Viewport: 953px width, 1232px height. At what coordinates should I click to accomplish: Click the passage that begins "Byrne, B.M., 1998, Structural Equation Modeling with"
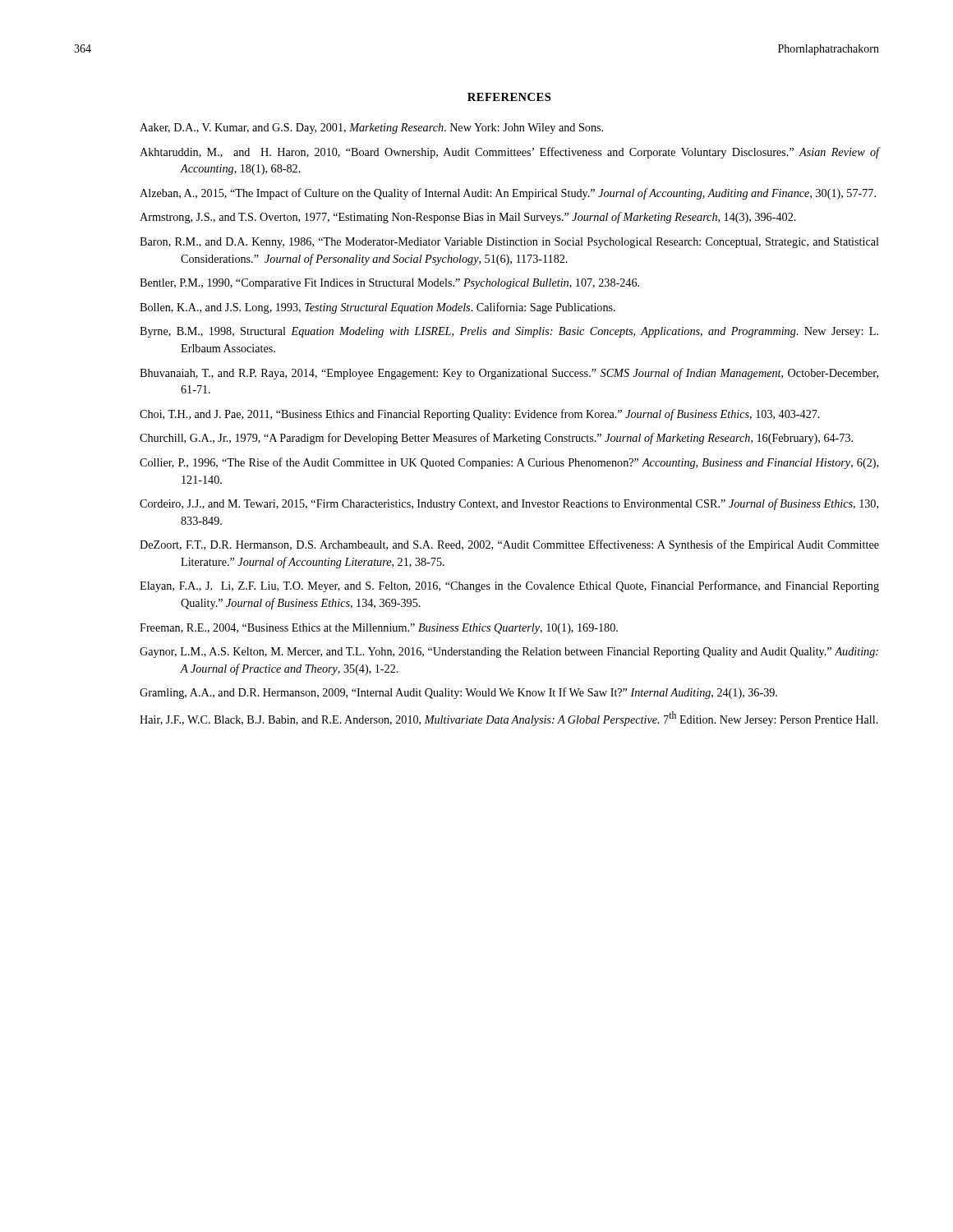click(x=509, y=340)
